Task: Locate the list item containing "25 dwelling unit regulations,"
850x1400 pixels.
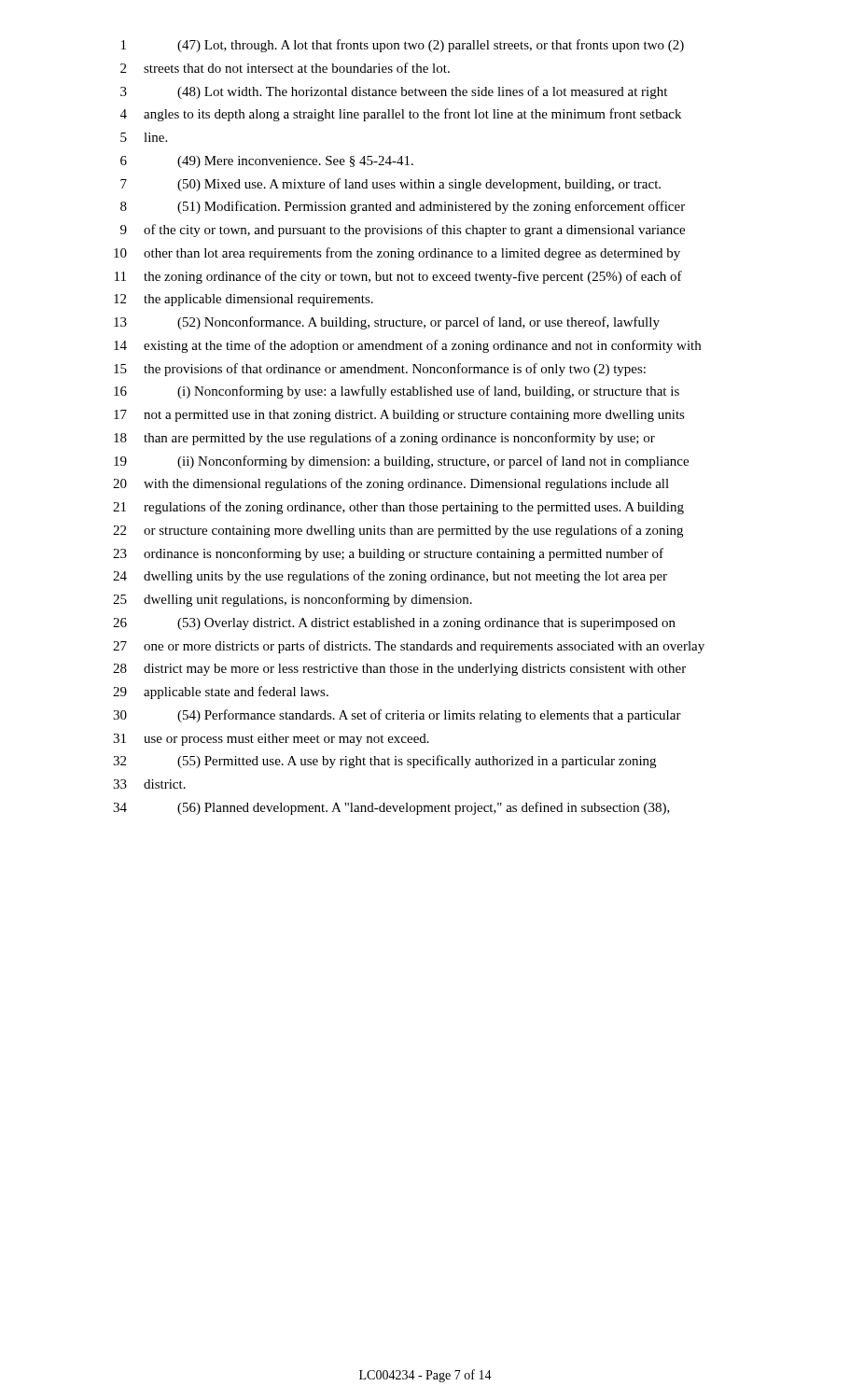Action: coord(434,600)
